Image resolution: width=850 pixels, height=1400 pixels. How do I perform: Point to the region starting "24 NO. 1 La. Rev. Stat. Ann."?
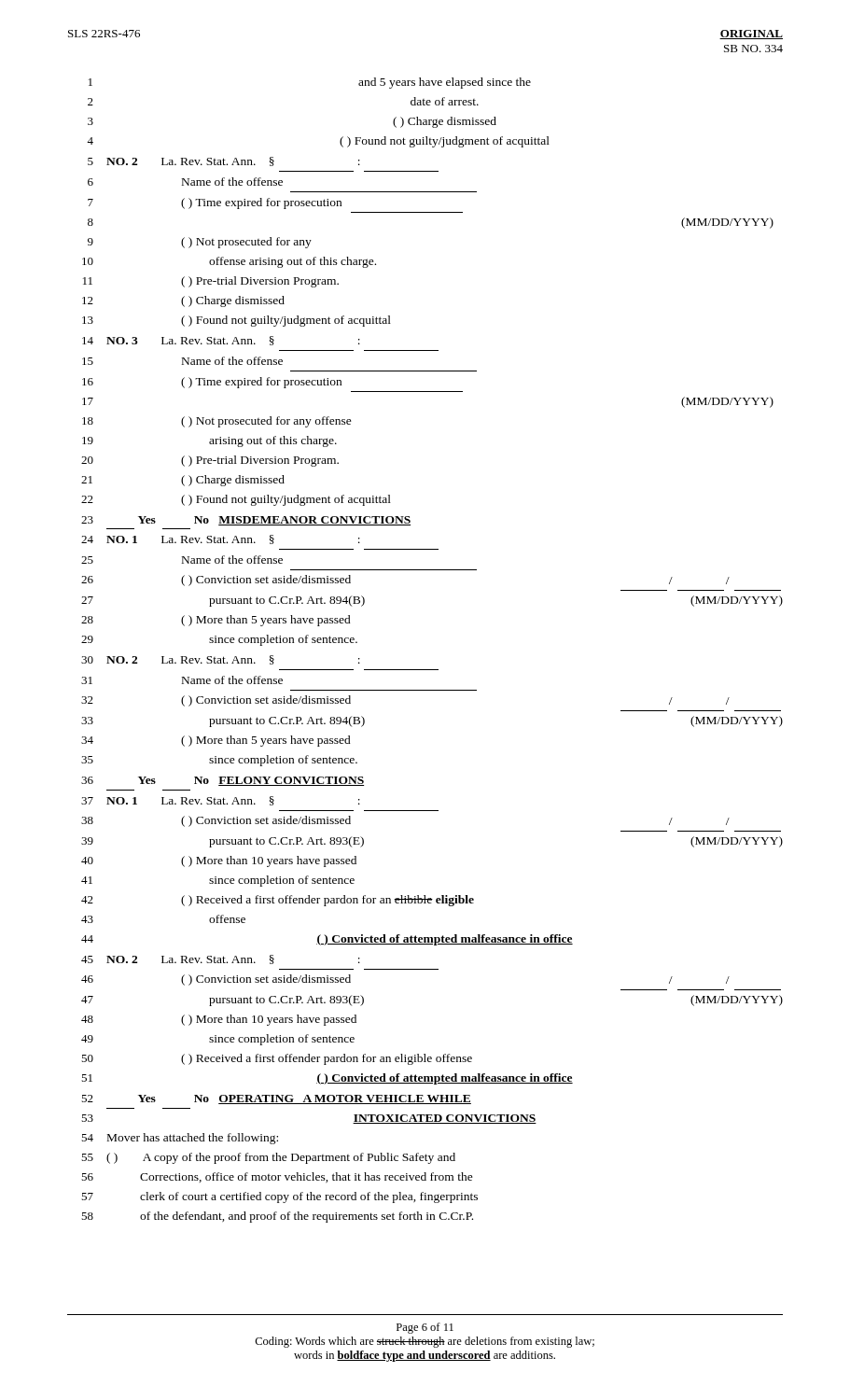[x=425, y=540]
